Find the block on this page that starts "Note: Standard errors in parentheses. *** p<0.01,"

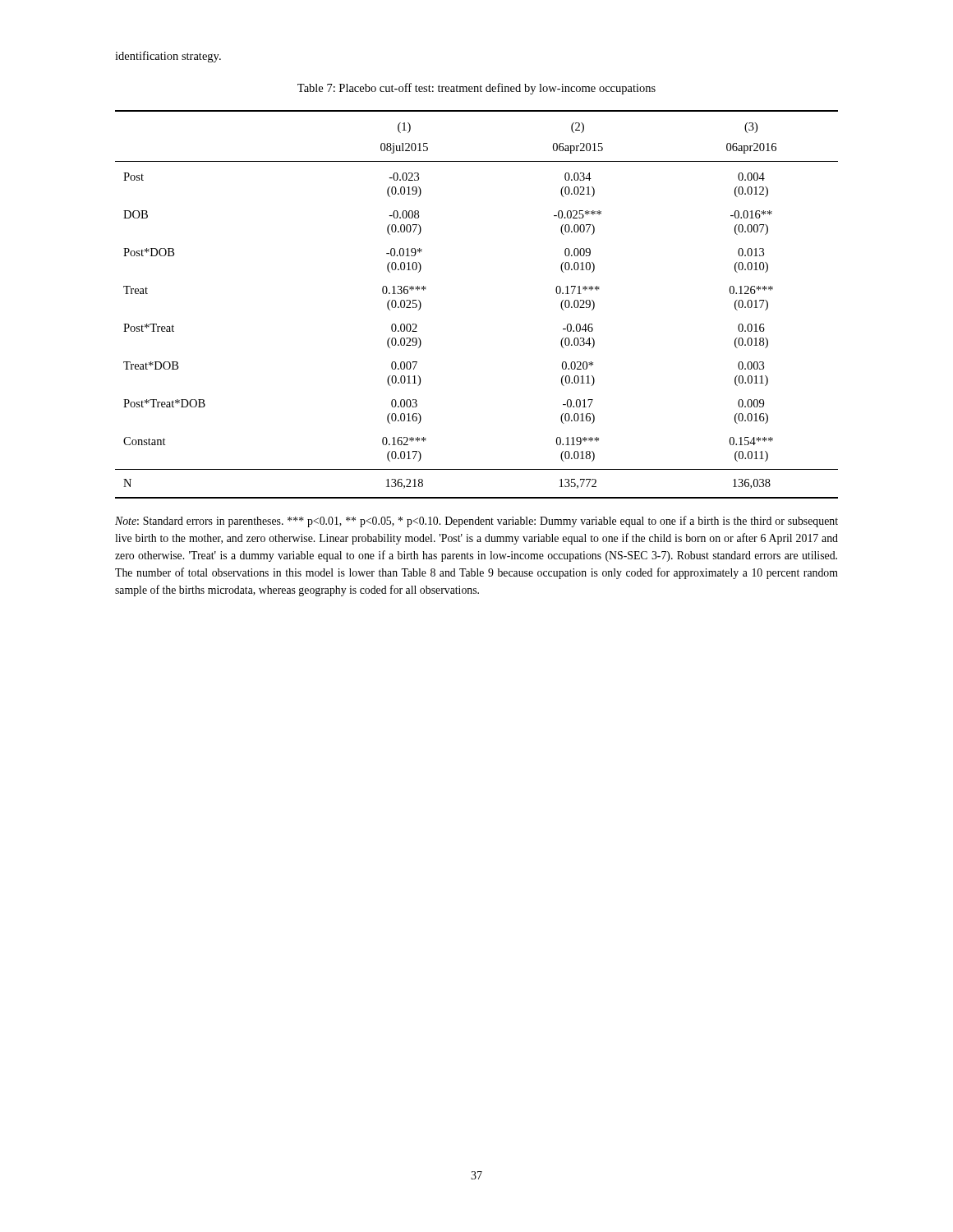coord(476,556)
